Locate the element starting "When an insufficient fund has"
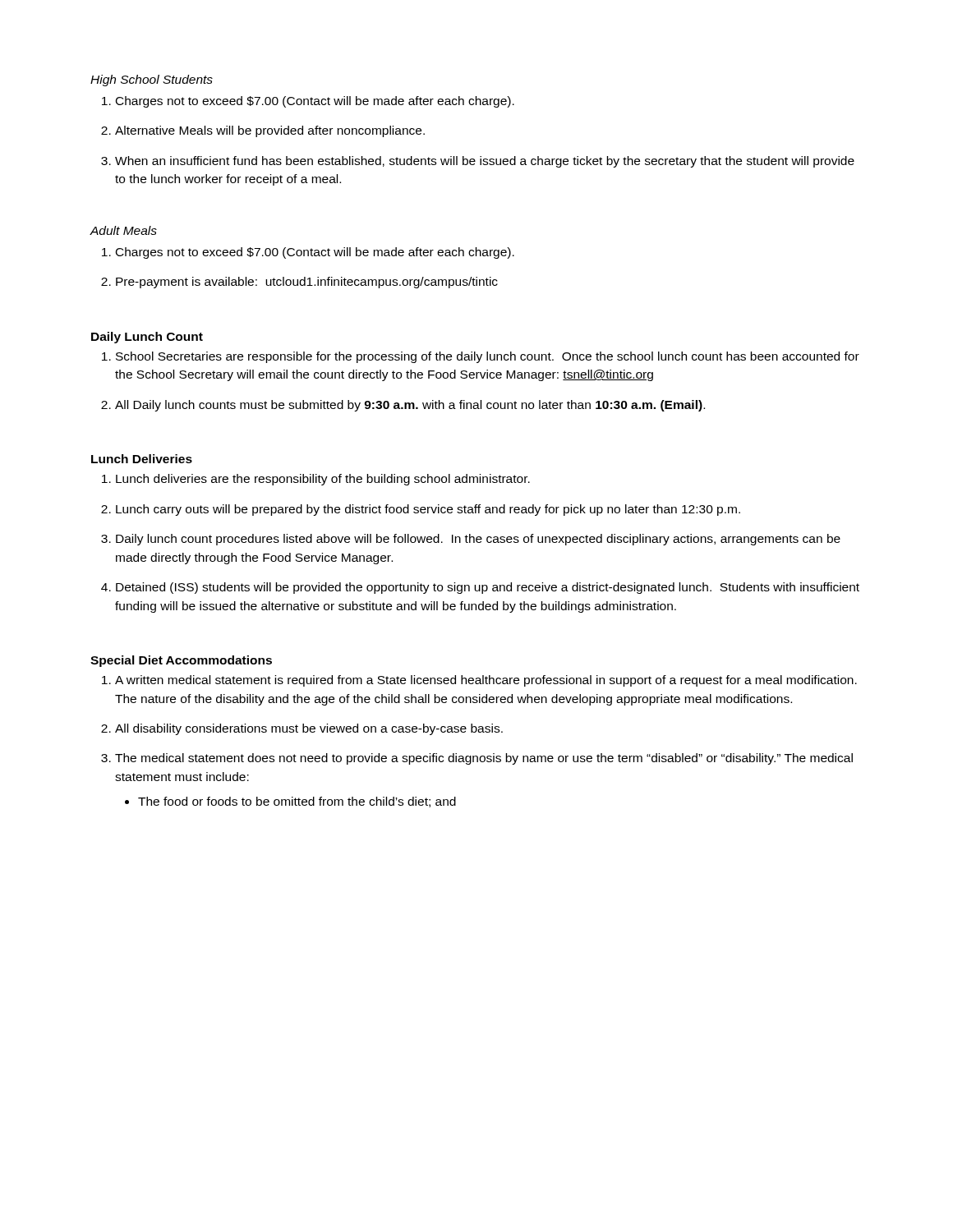Image resolution: width=953 pixels, height=1232 pixels. [489, 170]
